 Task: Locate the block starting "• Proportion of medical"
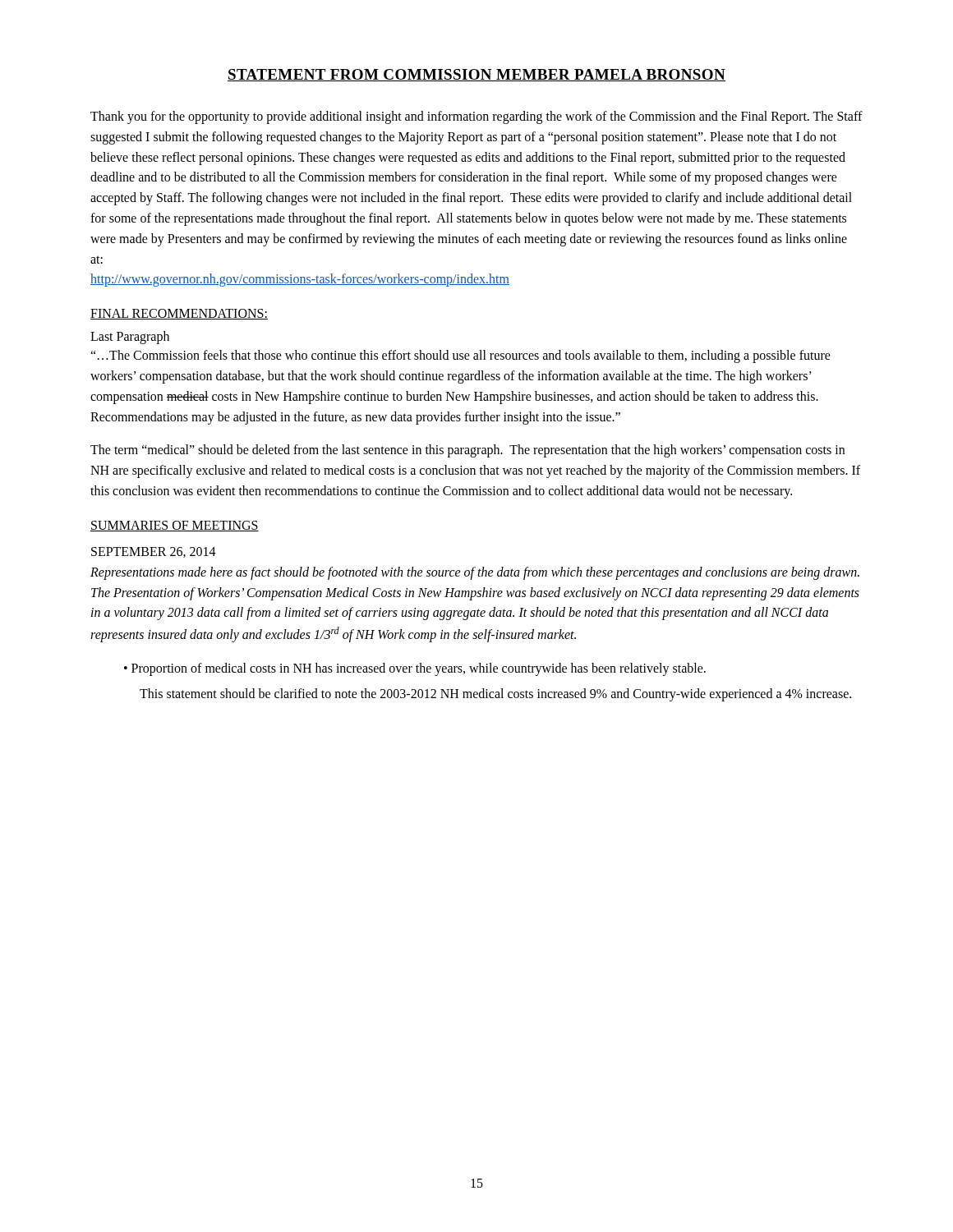tap(415, 668)
